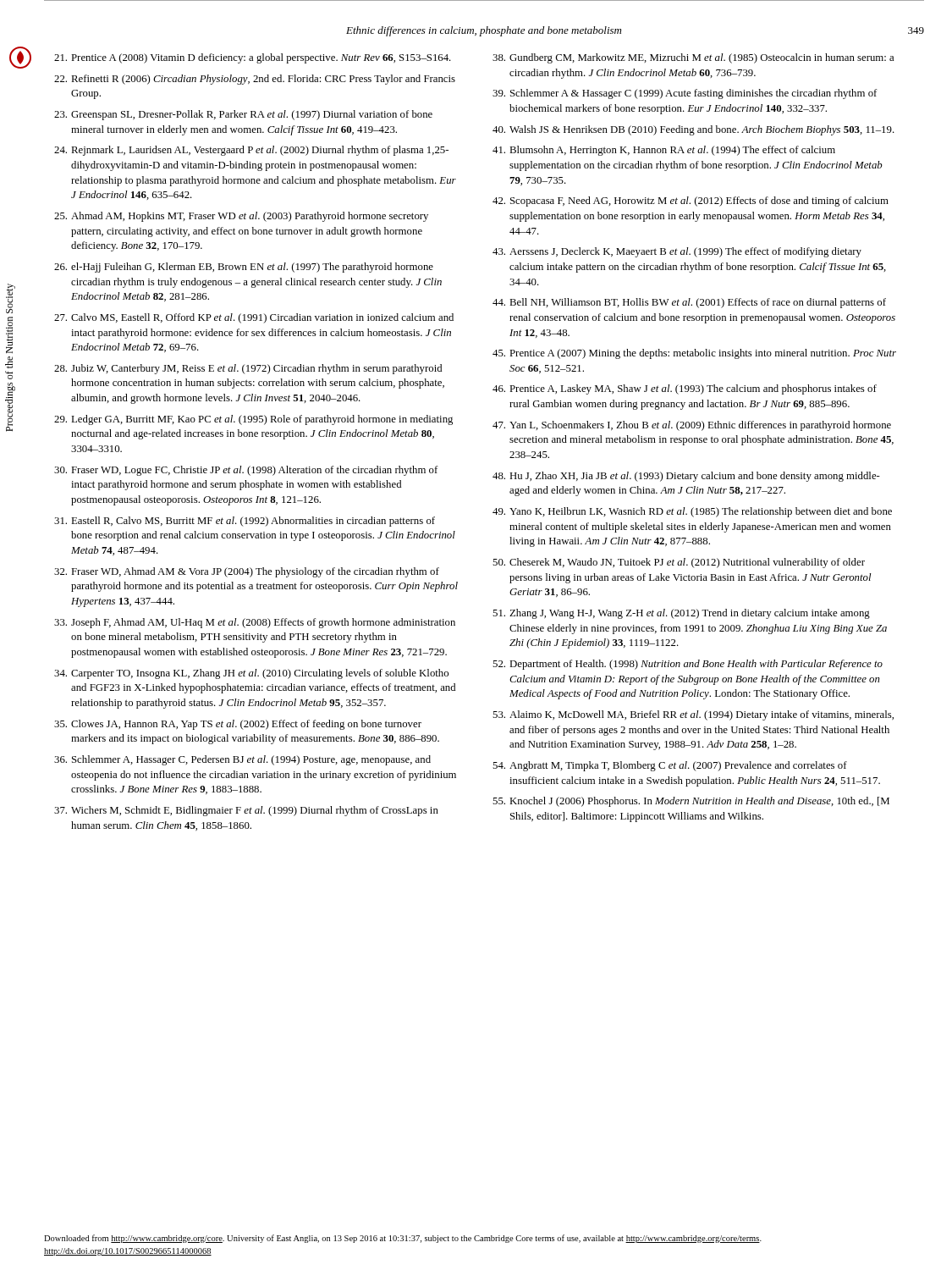This screenshot has height=1270, width=952.
Task: Locate the list item containing "32. Fraser WD,"
Action: [x=251, y=587]
